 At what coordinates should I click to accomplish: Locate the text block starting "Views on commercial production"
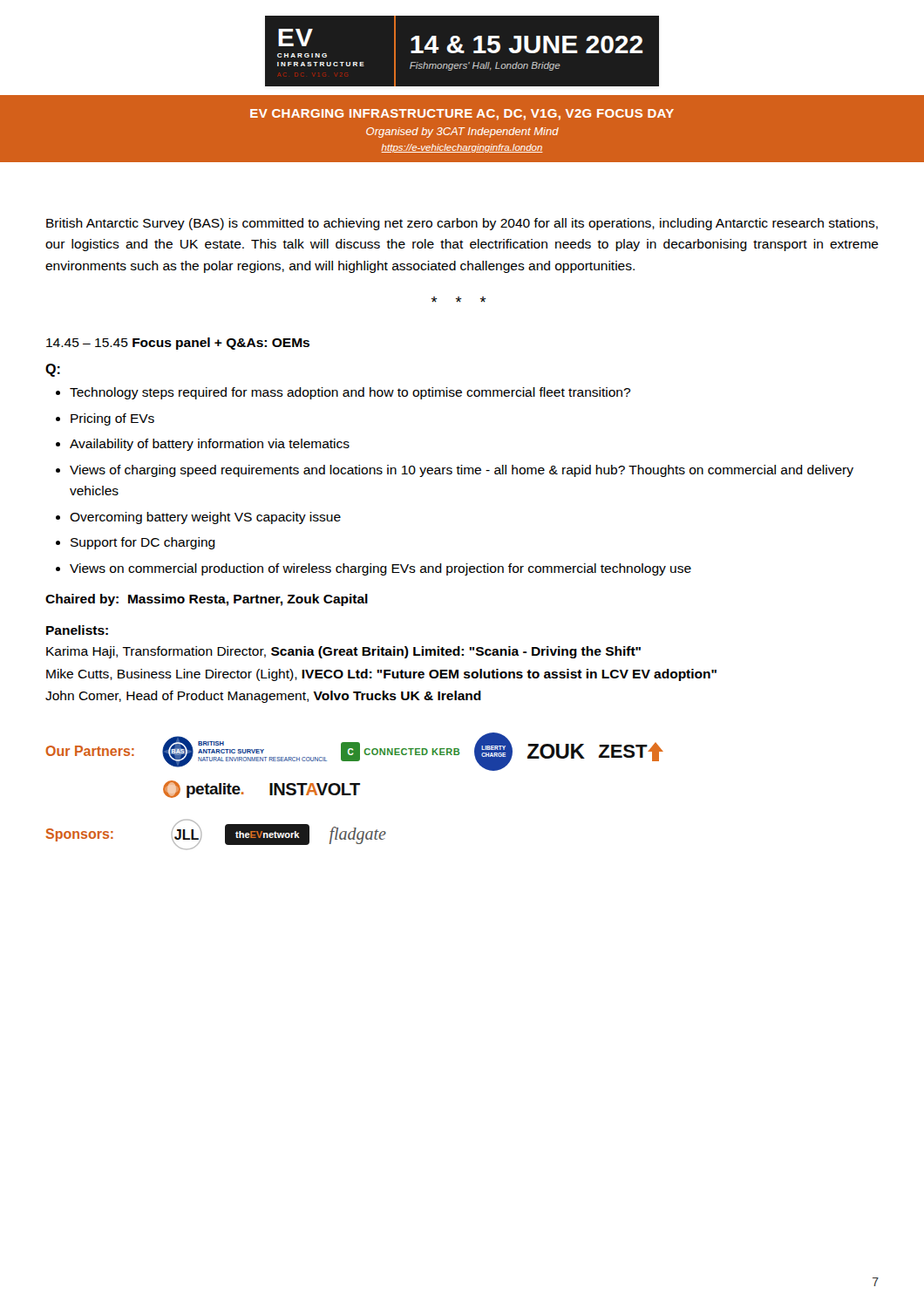click(381, 568)
